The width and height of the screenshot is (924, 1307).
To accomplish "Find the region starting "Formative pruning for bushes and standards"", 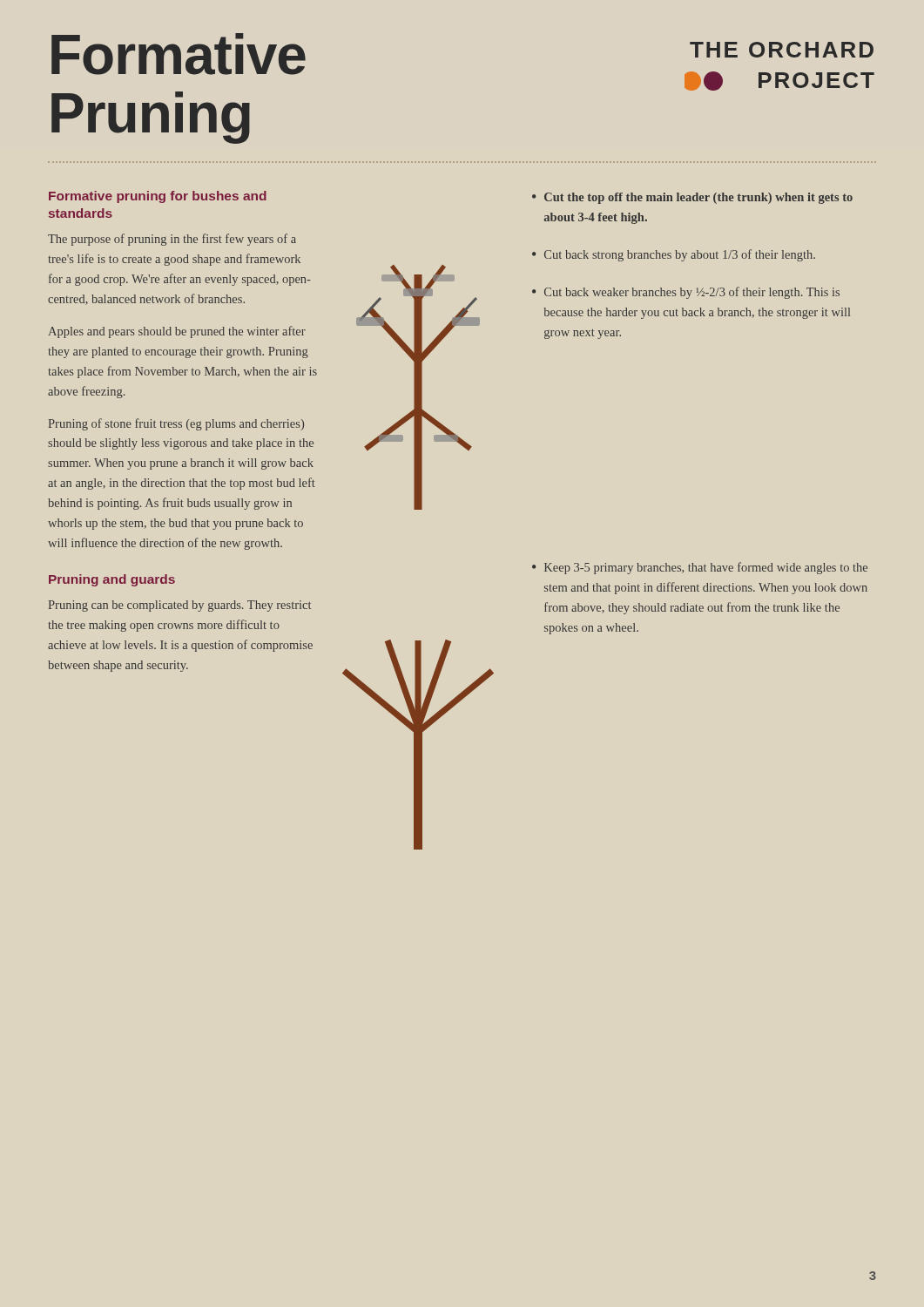I will click(183, 205).
